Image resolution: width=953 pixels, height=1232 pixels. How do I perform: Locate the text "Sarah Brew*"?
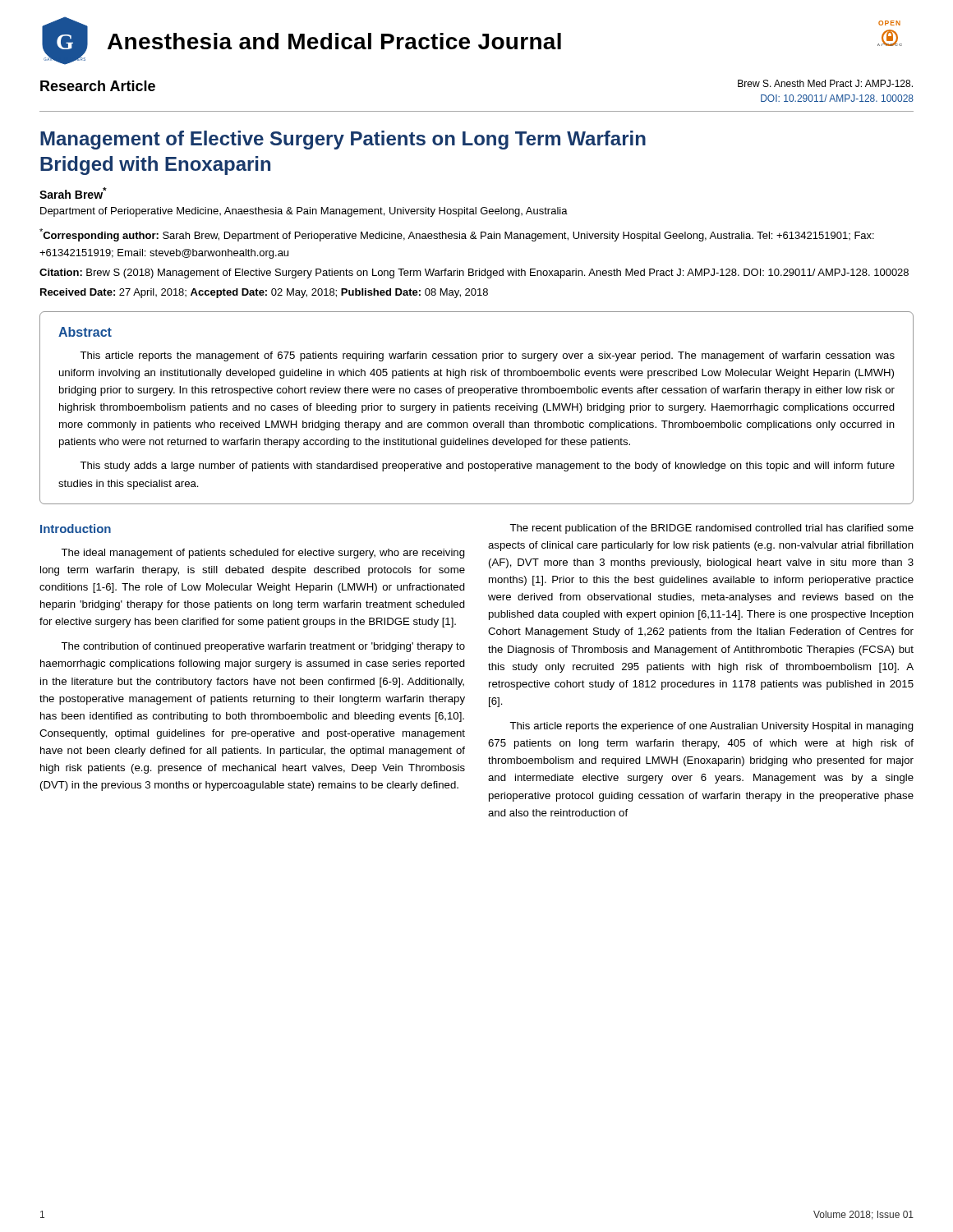[x=73, y=193]
